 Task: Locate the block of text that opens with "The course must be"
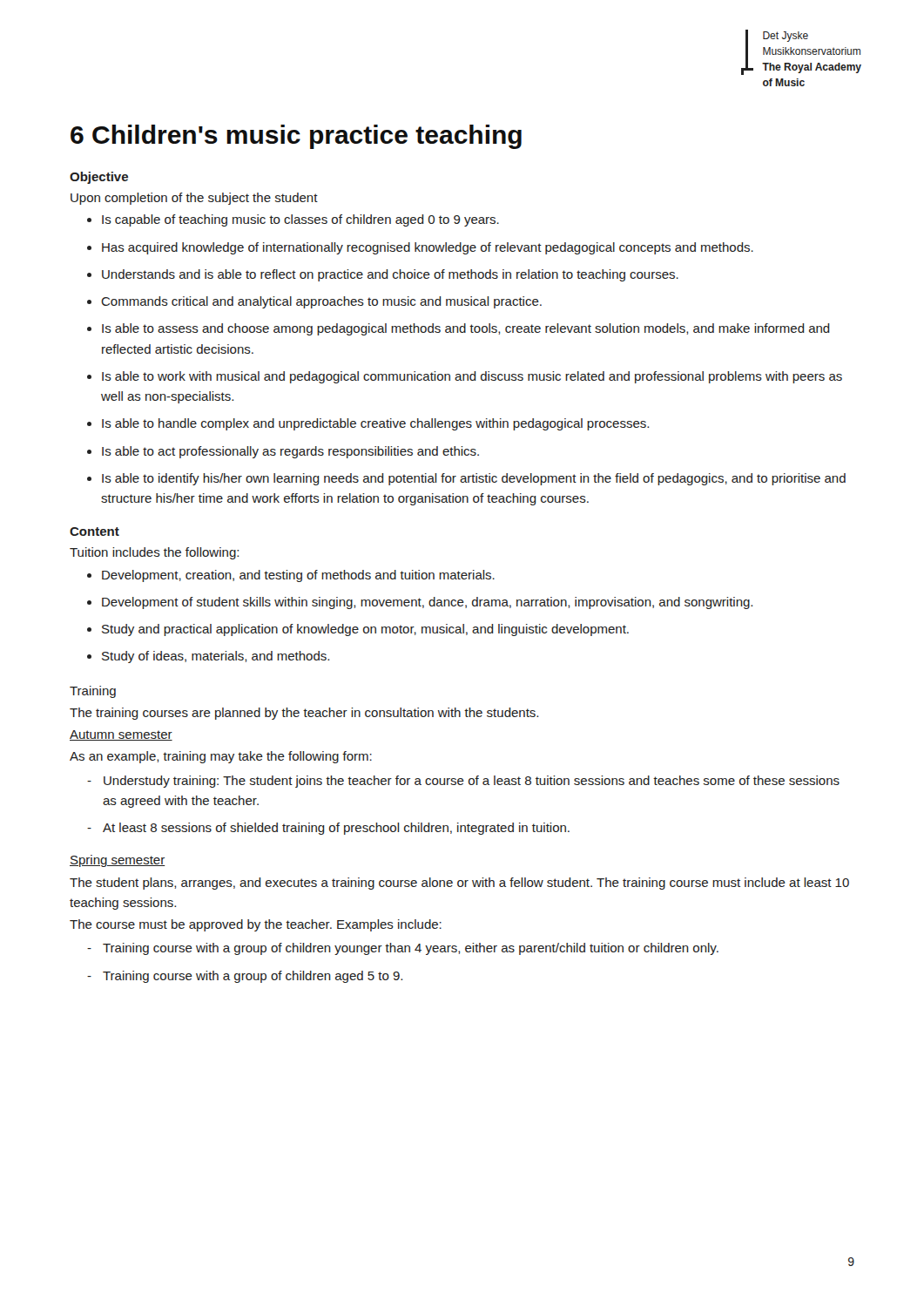256,925
